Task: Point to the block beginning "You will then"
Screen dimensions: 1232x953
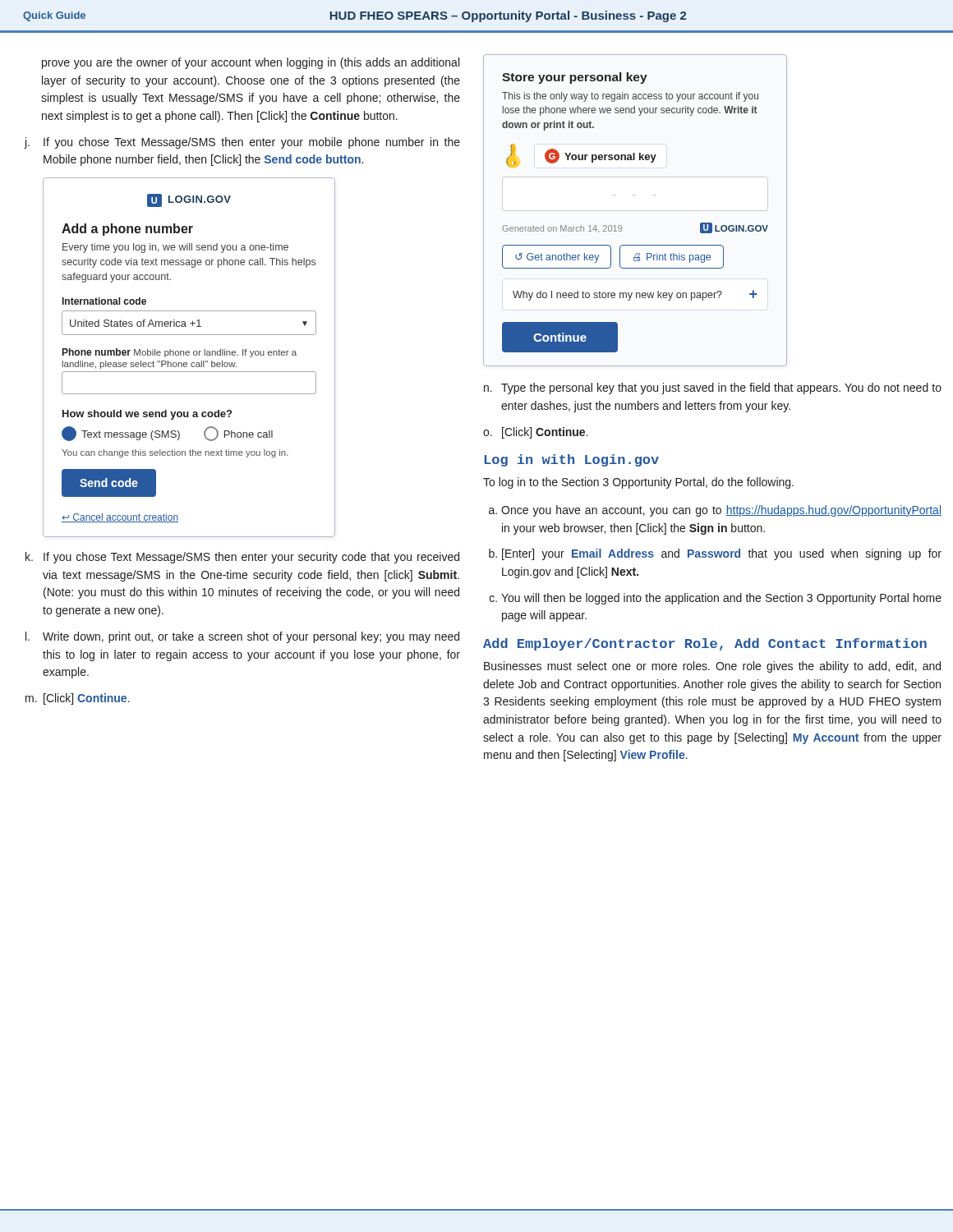Action: click(721, 607)
